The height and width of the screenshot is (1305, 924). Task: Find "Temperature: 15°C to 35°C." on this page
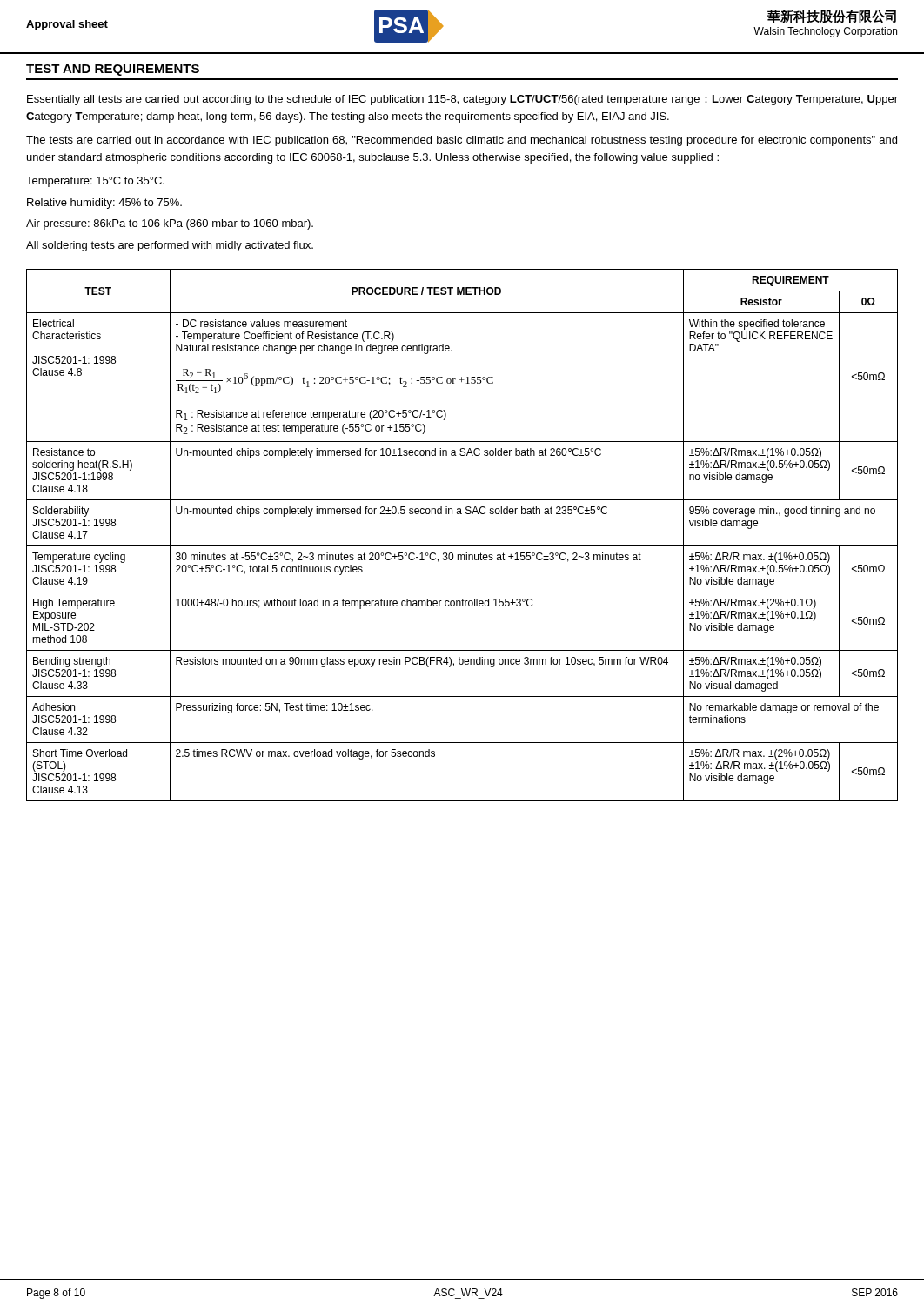(x=96, y=180)
